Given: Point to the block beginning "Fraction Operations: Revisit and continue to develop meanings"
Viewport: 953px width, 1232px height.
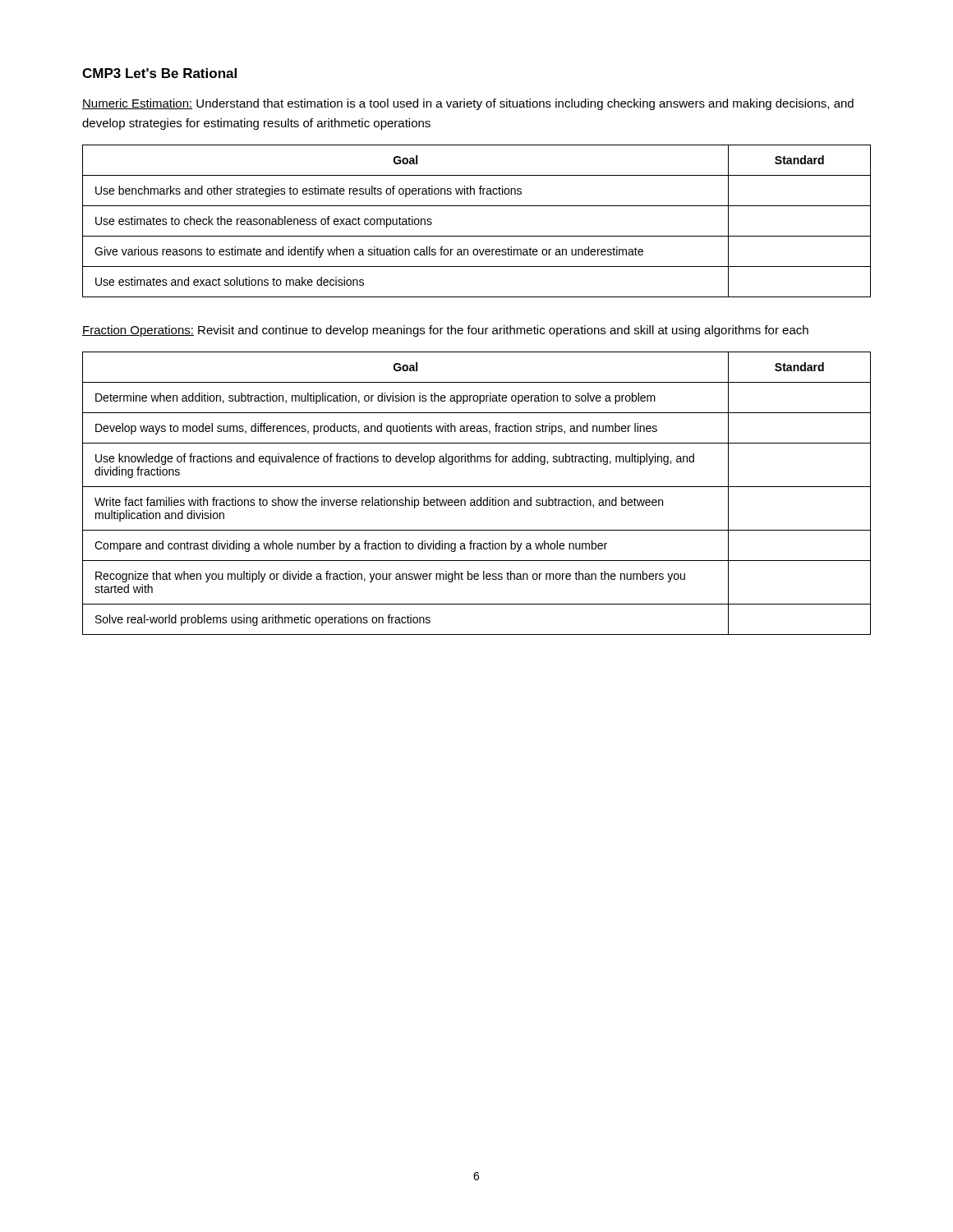Looking at the screenshot, I should [446, 330].
